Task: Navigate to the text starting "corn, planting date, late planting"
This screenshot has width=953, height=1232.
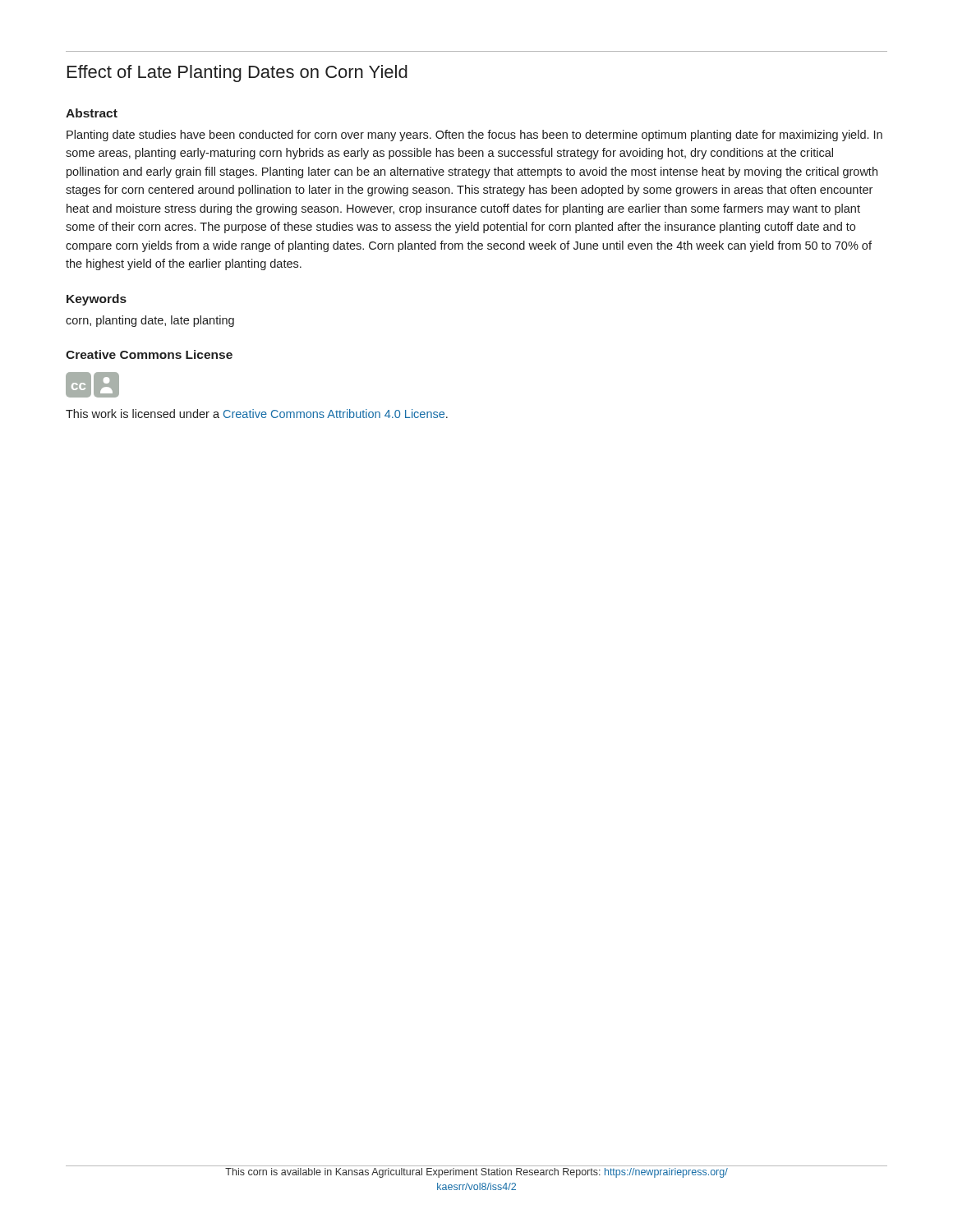Action: pos(150,321)
